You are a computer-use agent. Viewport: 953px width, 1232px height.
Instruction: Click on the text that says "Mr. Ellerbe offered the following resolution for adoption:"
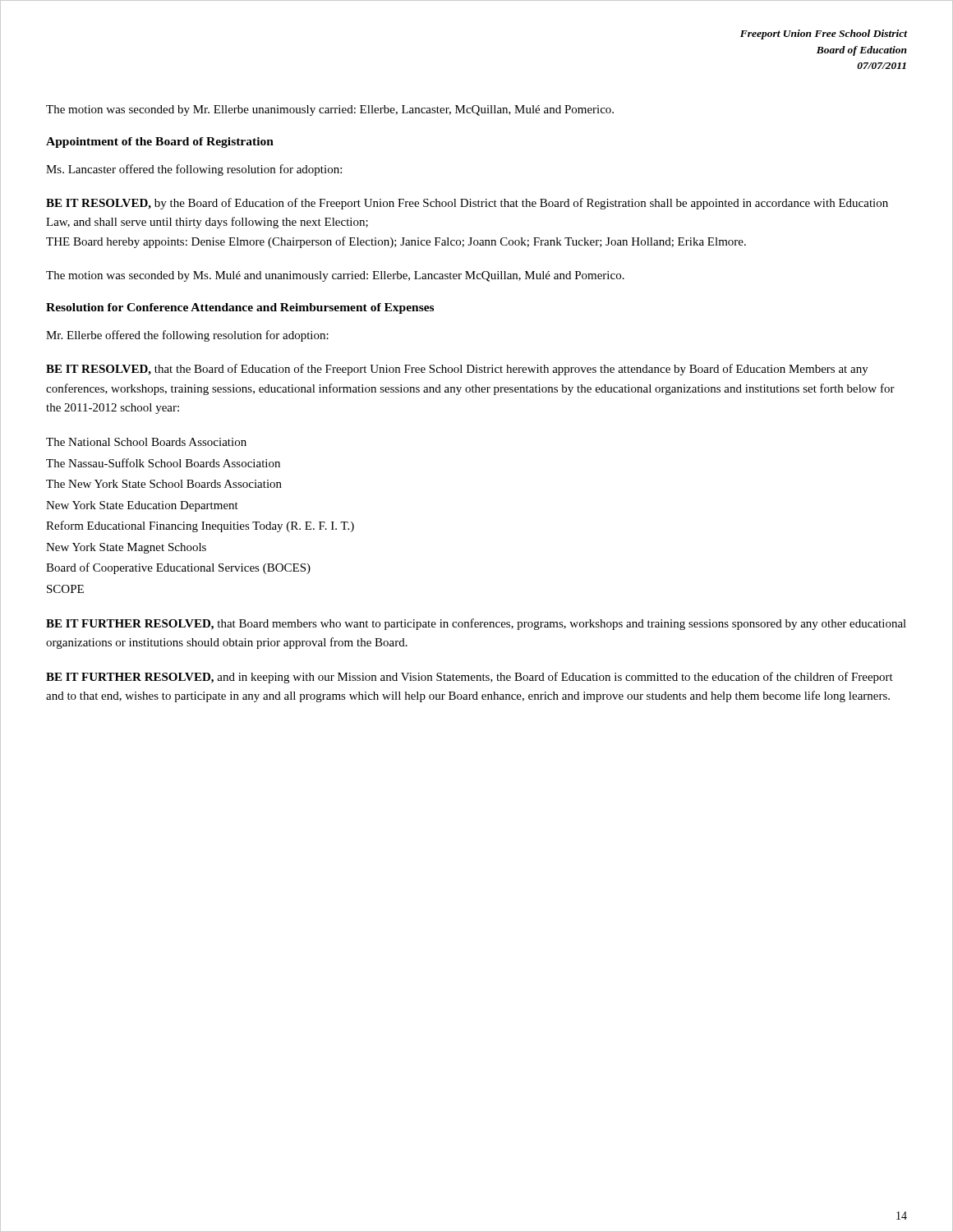pos(188,335)
